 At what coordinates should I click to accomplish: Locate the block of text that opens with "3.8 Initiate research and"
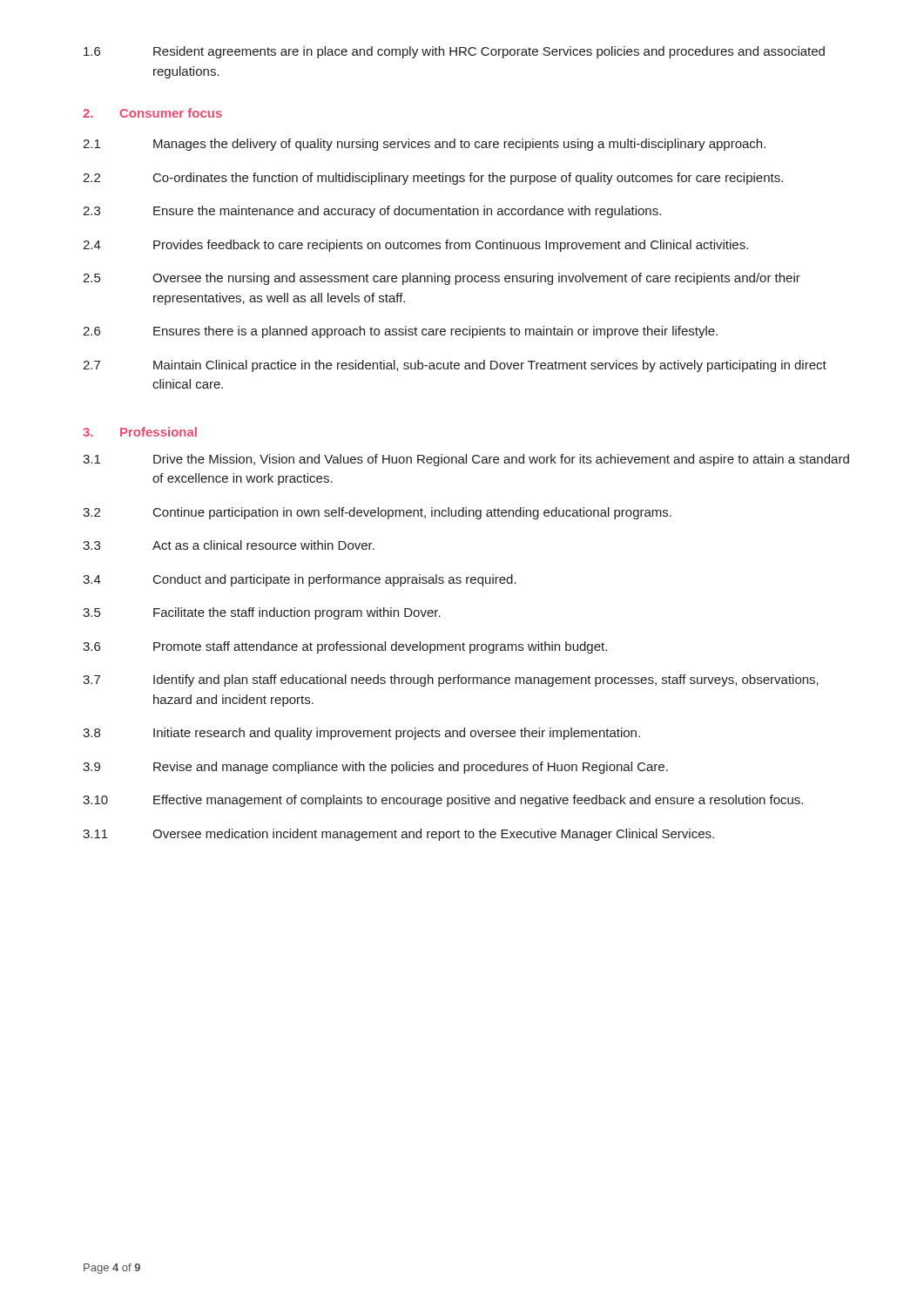point(469,733)
